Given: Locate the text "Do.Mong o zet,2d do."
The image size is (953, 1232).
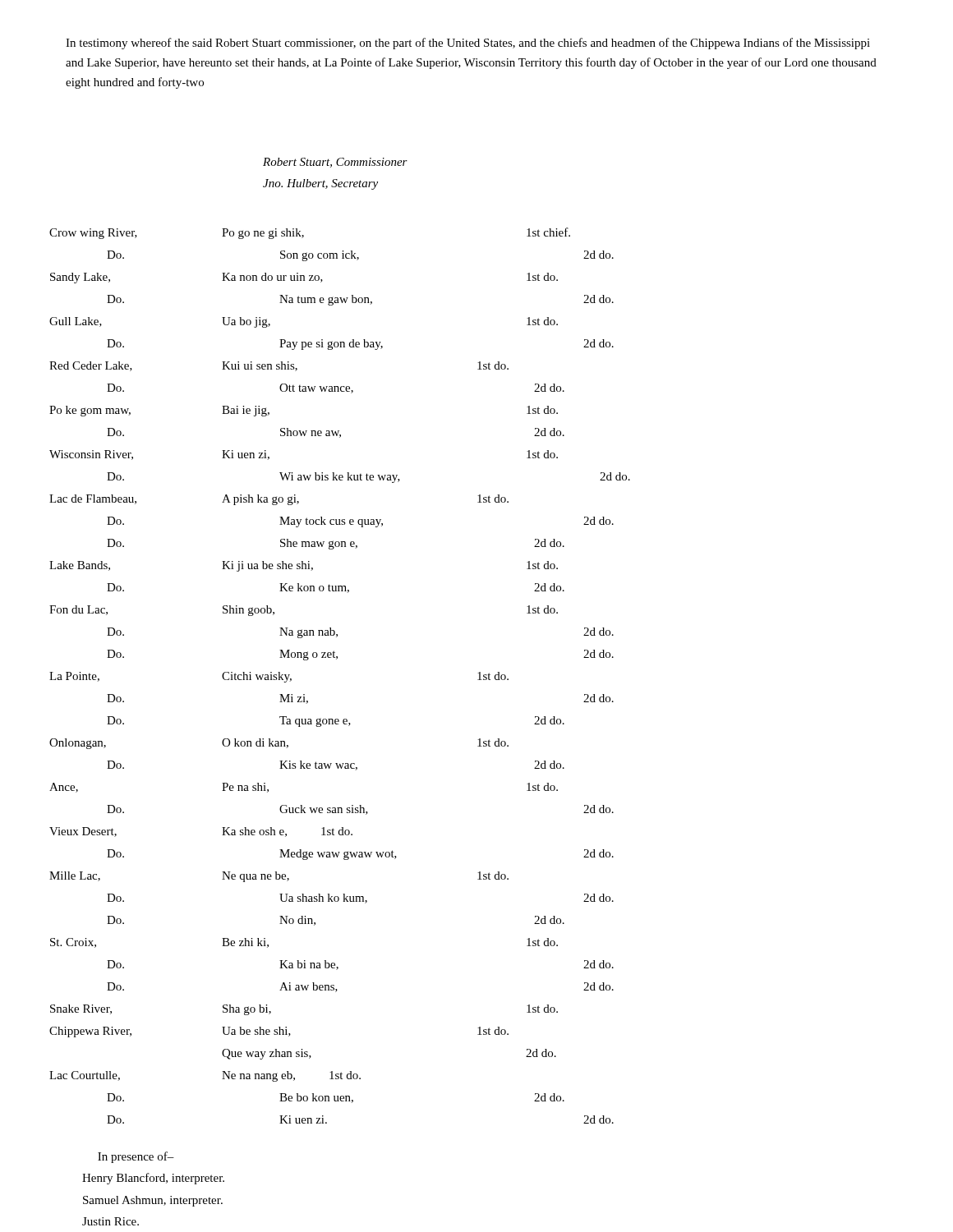Looking at the screenshot, I should click(114, 655).
